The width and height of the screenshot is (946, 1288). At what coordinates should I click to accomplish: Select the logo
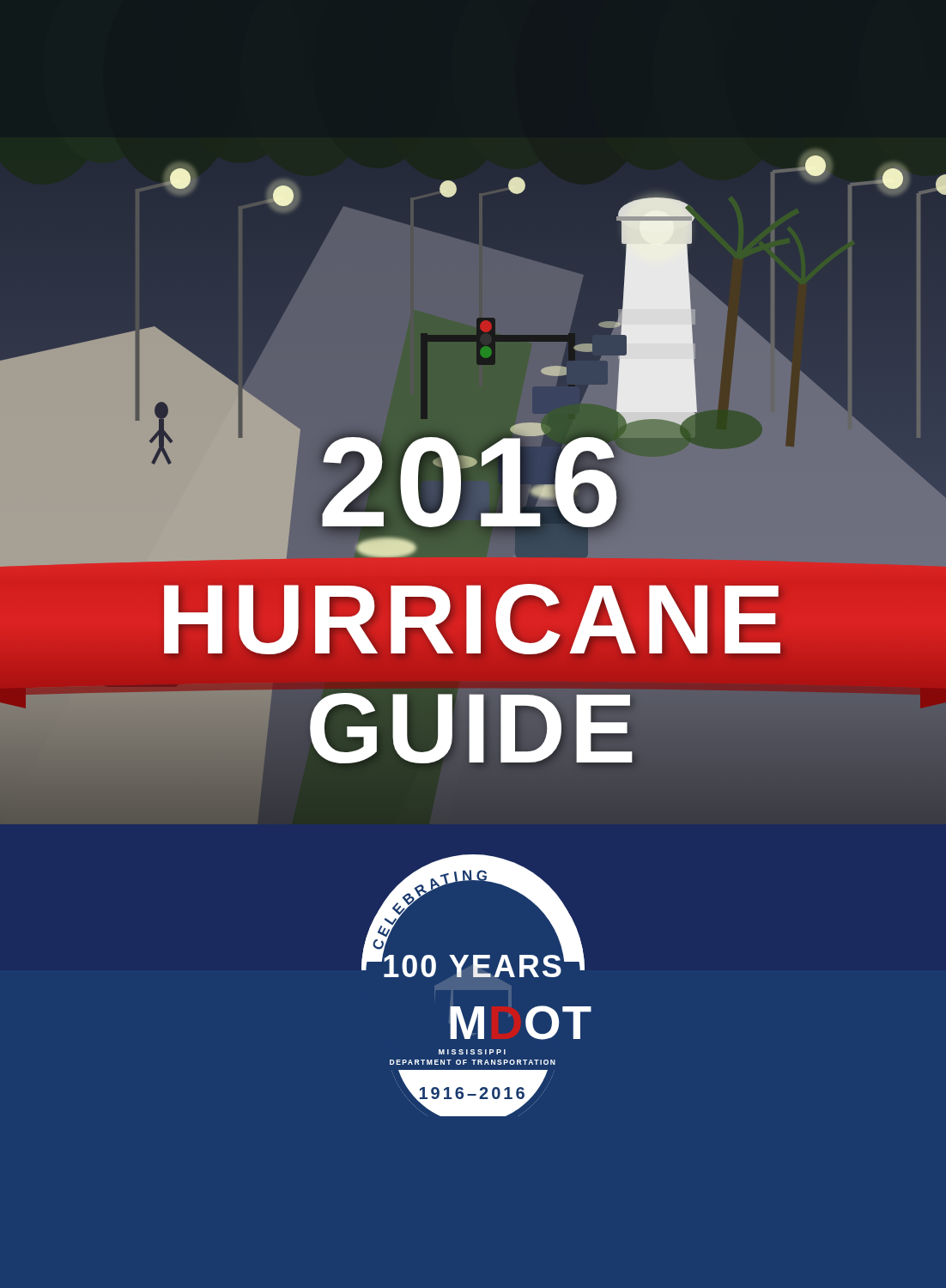coord(473,949)
